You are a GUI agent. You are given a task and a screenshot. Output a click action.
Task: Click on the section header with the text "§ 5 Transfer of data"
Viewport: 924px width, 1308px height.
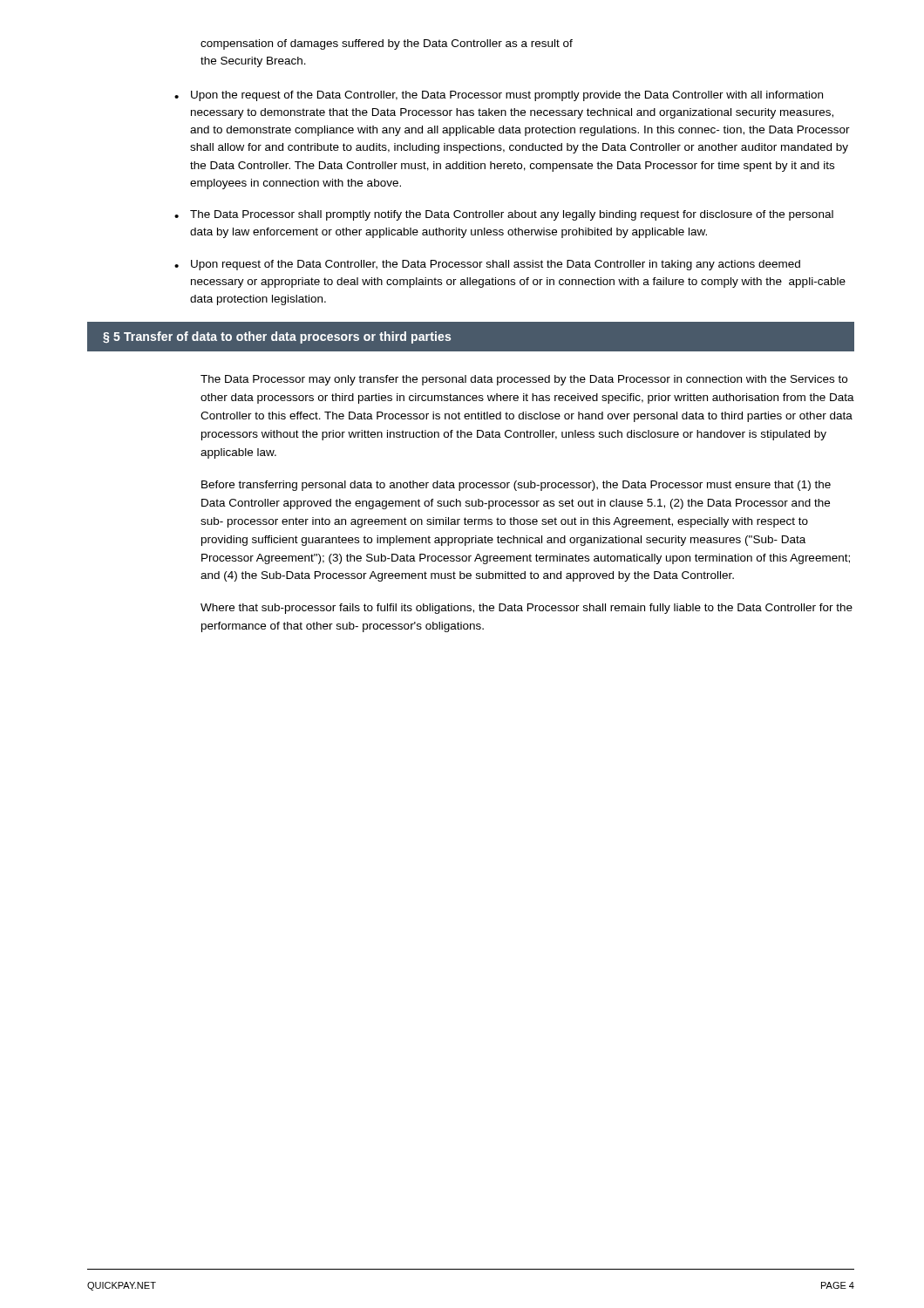click(277, 337)
